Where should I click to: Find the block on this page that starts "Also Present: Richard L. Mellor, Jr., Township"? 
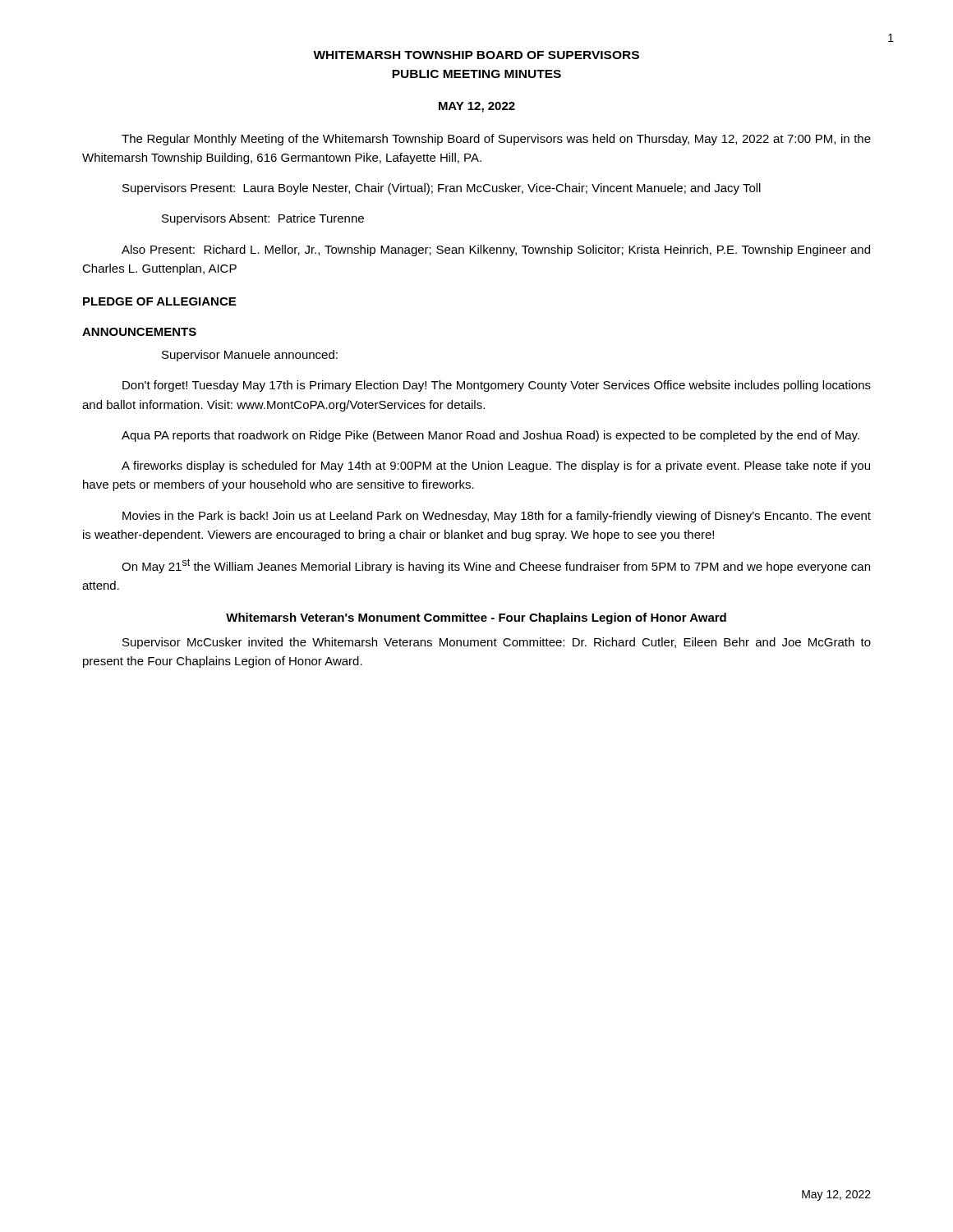[476, 258]
